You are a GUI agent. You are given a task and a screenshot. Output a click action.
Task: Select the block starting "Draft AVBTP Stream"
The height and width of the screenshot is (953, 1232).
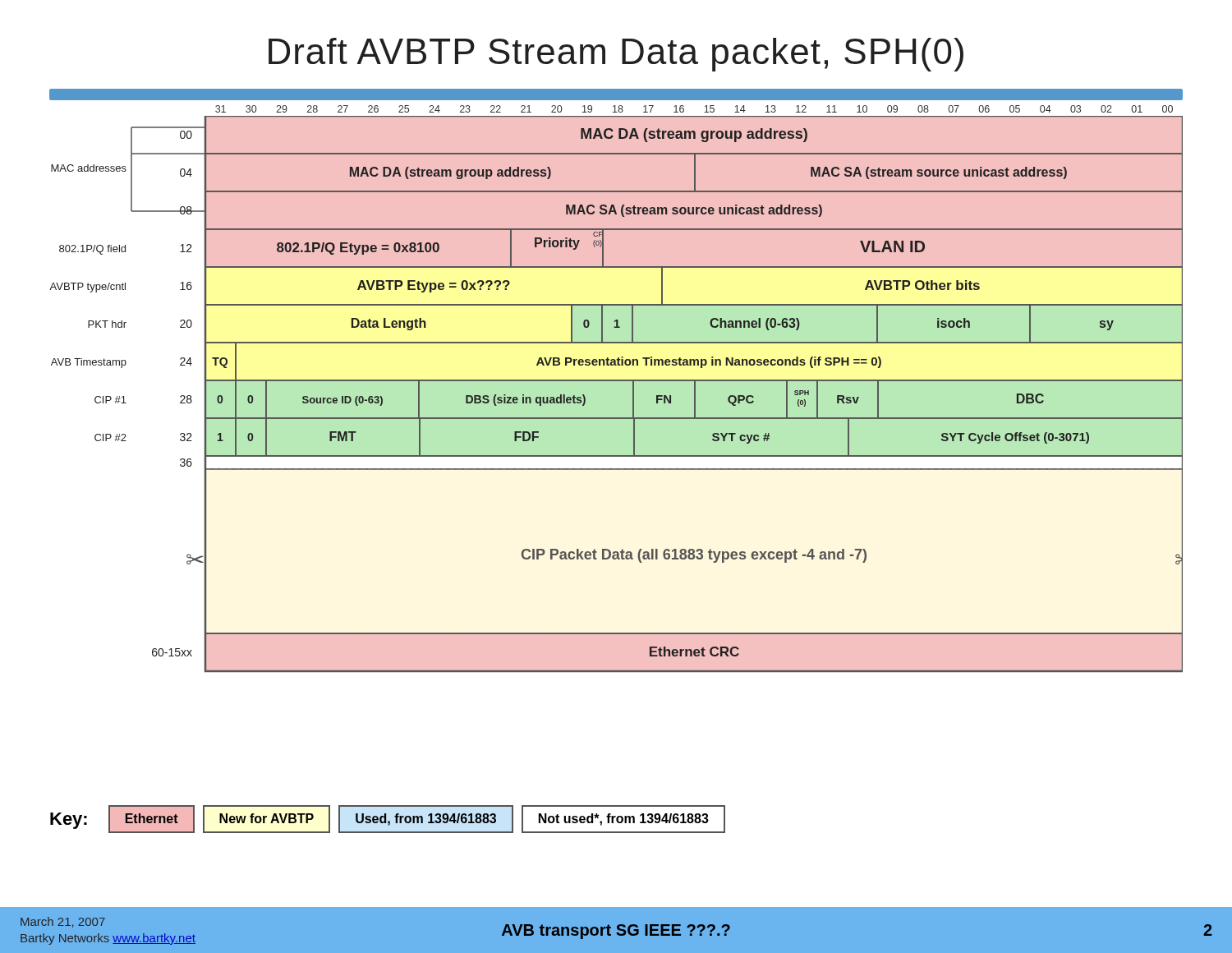616,51
